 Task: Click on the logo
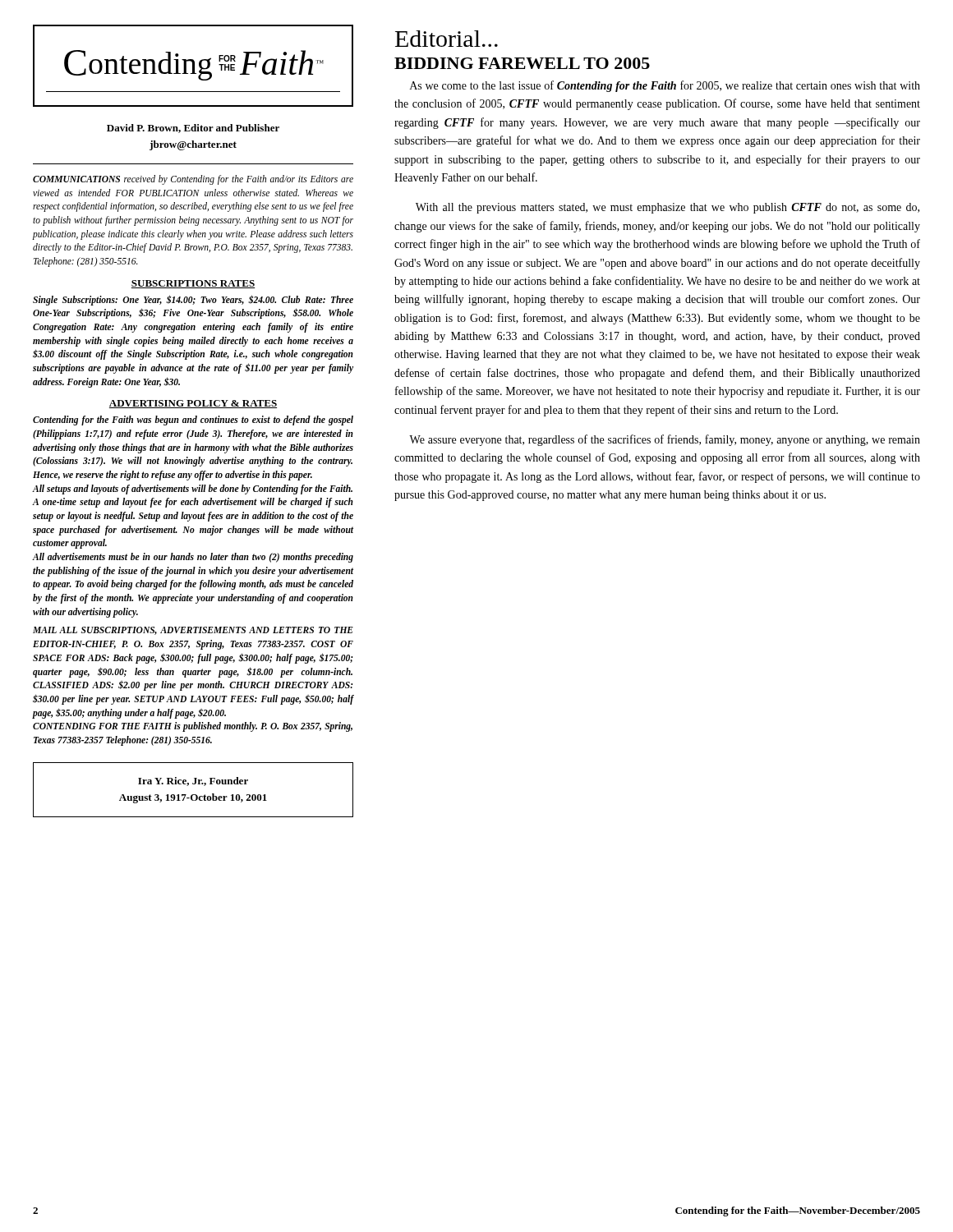coord(193,66)
